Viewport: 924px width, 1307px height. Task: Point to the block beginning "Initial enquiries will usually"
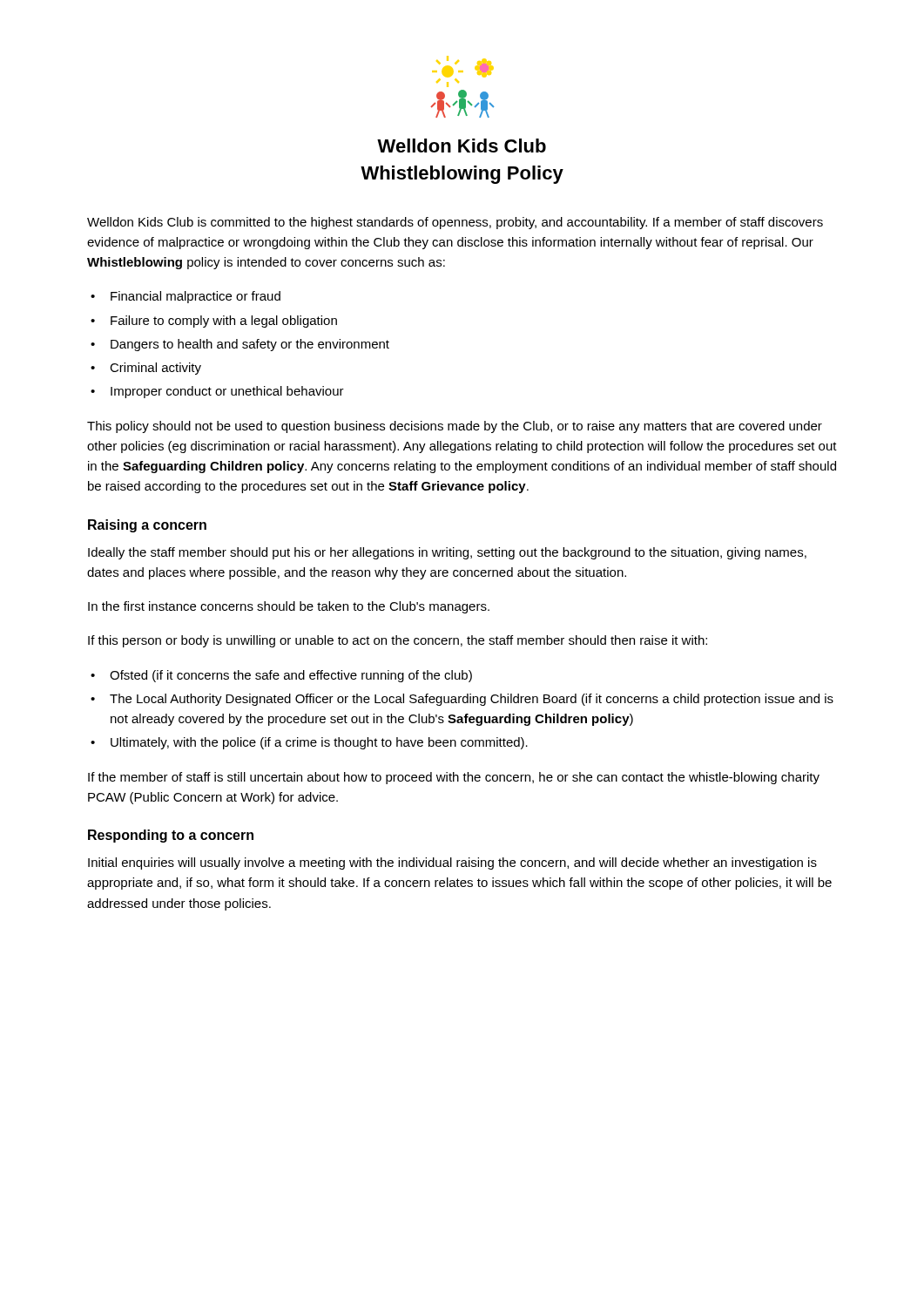(460, 883)
